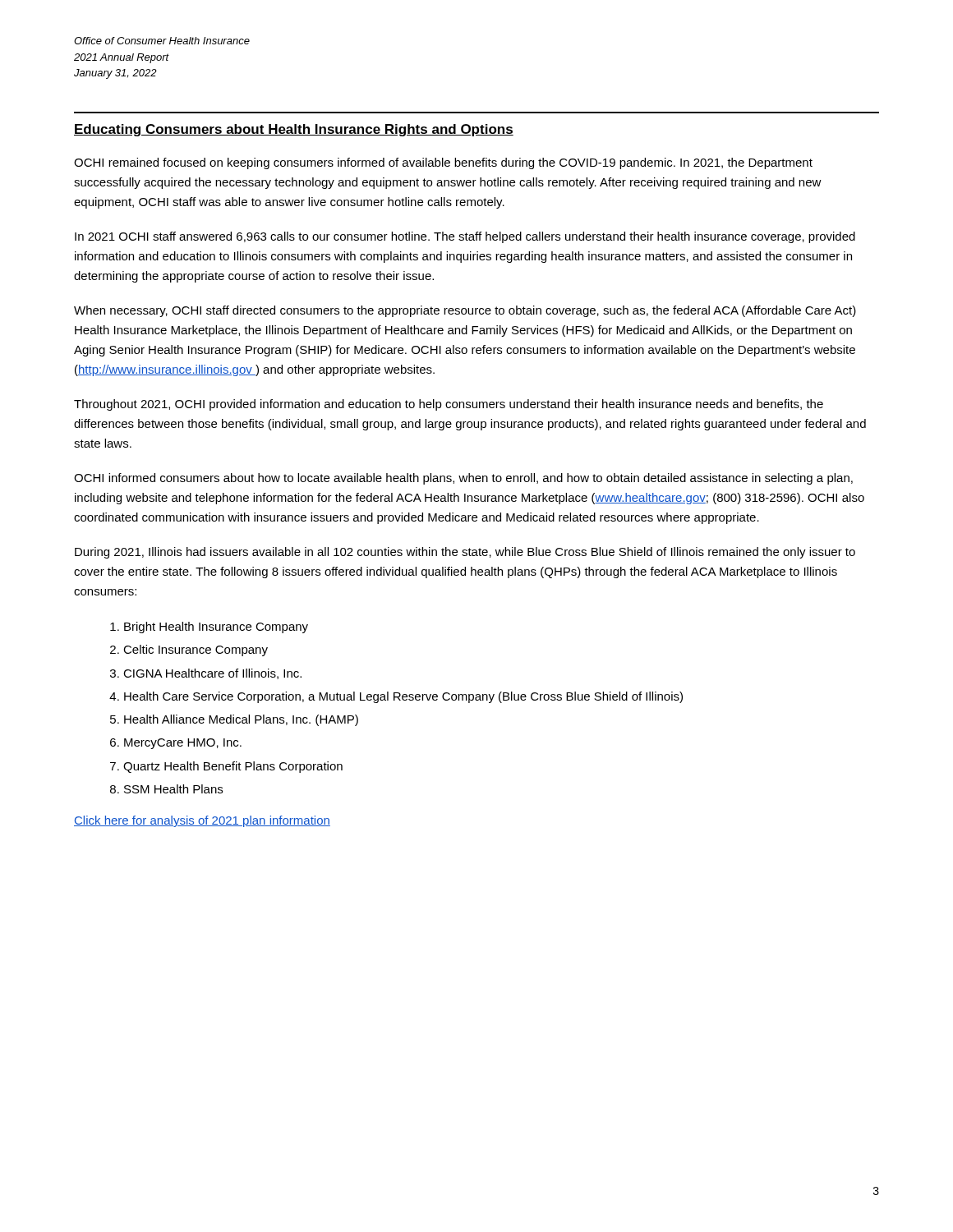Where is the passage that starts "Health Care Service Corporation, a Mutual Legal"?
The image size is (953, 1232).
[x=501, y=696]
